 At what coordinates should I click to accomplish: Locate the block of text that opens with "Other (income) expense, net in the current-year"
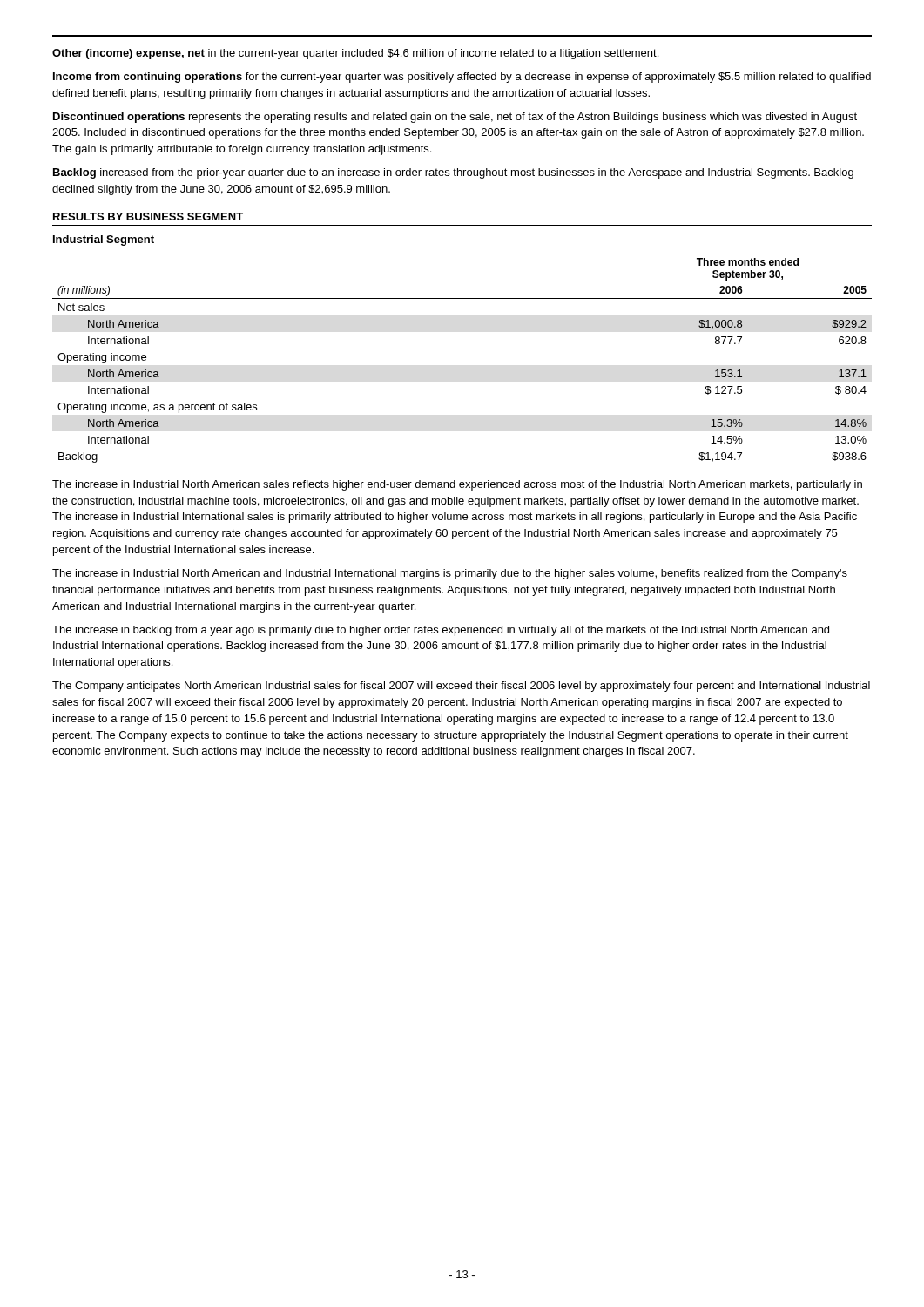pos(462,54)
